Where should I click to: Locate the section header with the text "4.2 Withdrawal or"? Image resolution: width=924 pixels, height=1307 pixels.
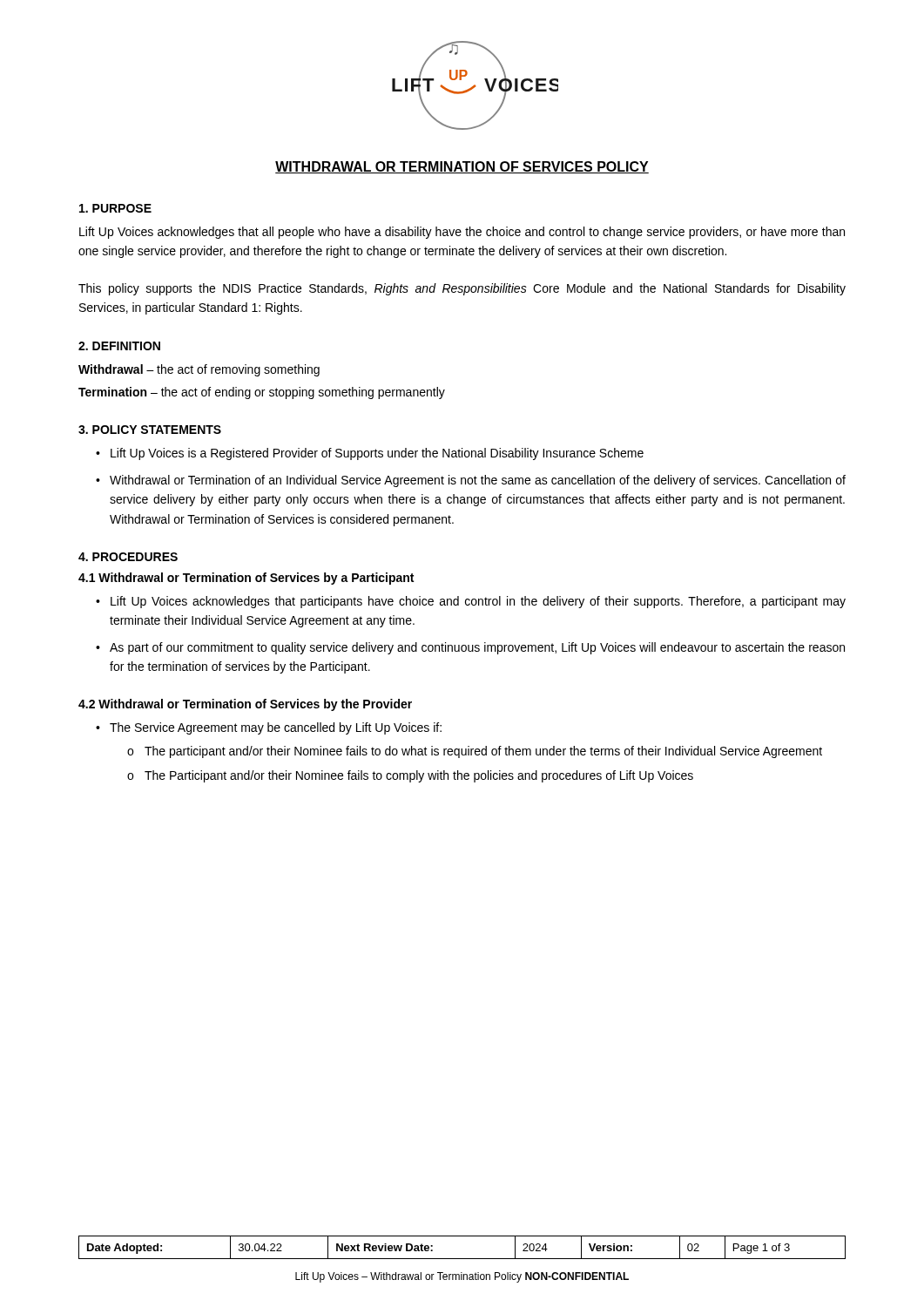(245, 704)
